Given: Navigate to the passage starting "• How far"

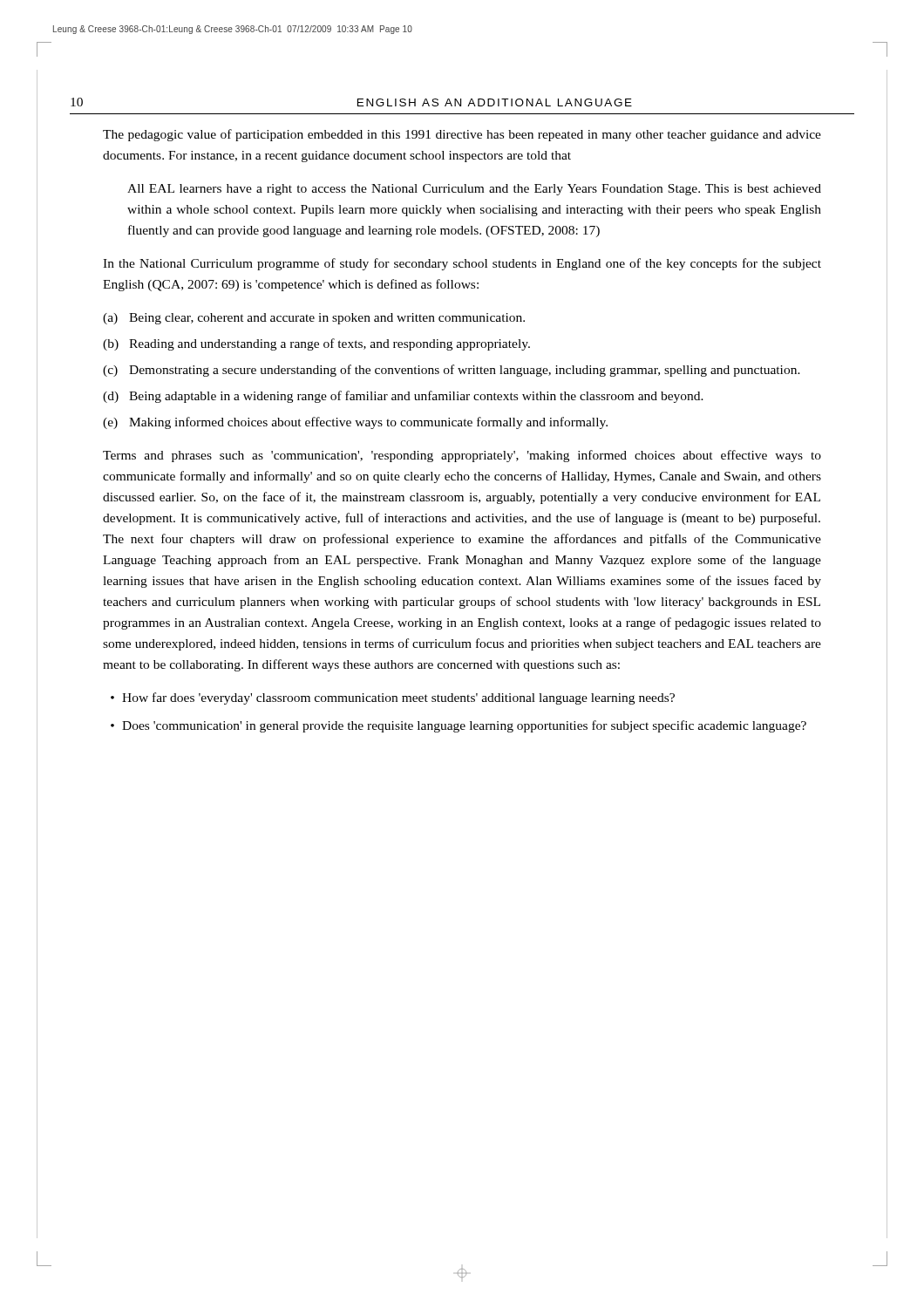Looking at the screenshot, I should point(462,698).
